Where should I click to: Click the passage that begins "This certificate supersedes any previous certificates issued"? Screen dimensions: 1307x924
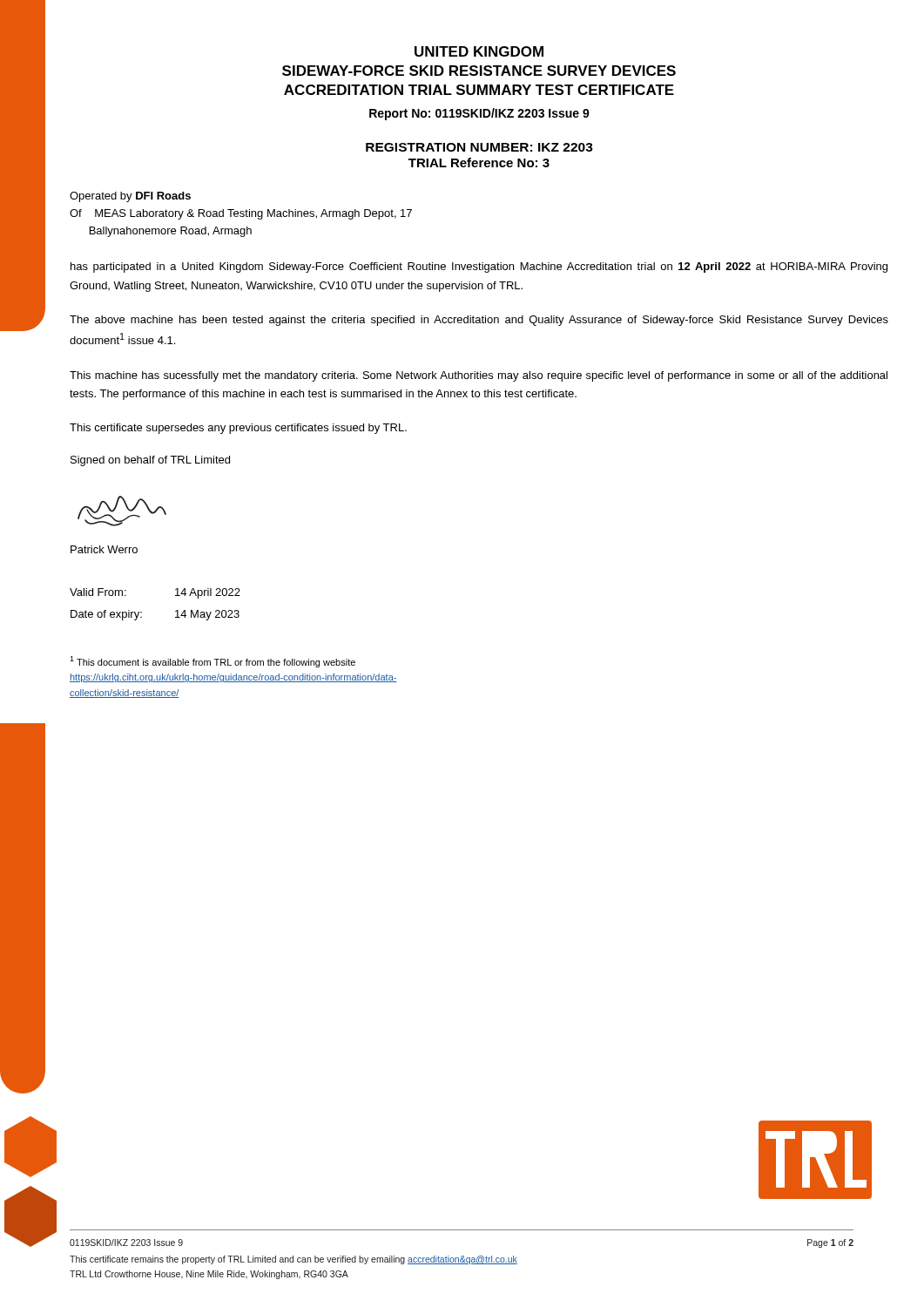239,428
